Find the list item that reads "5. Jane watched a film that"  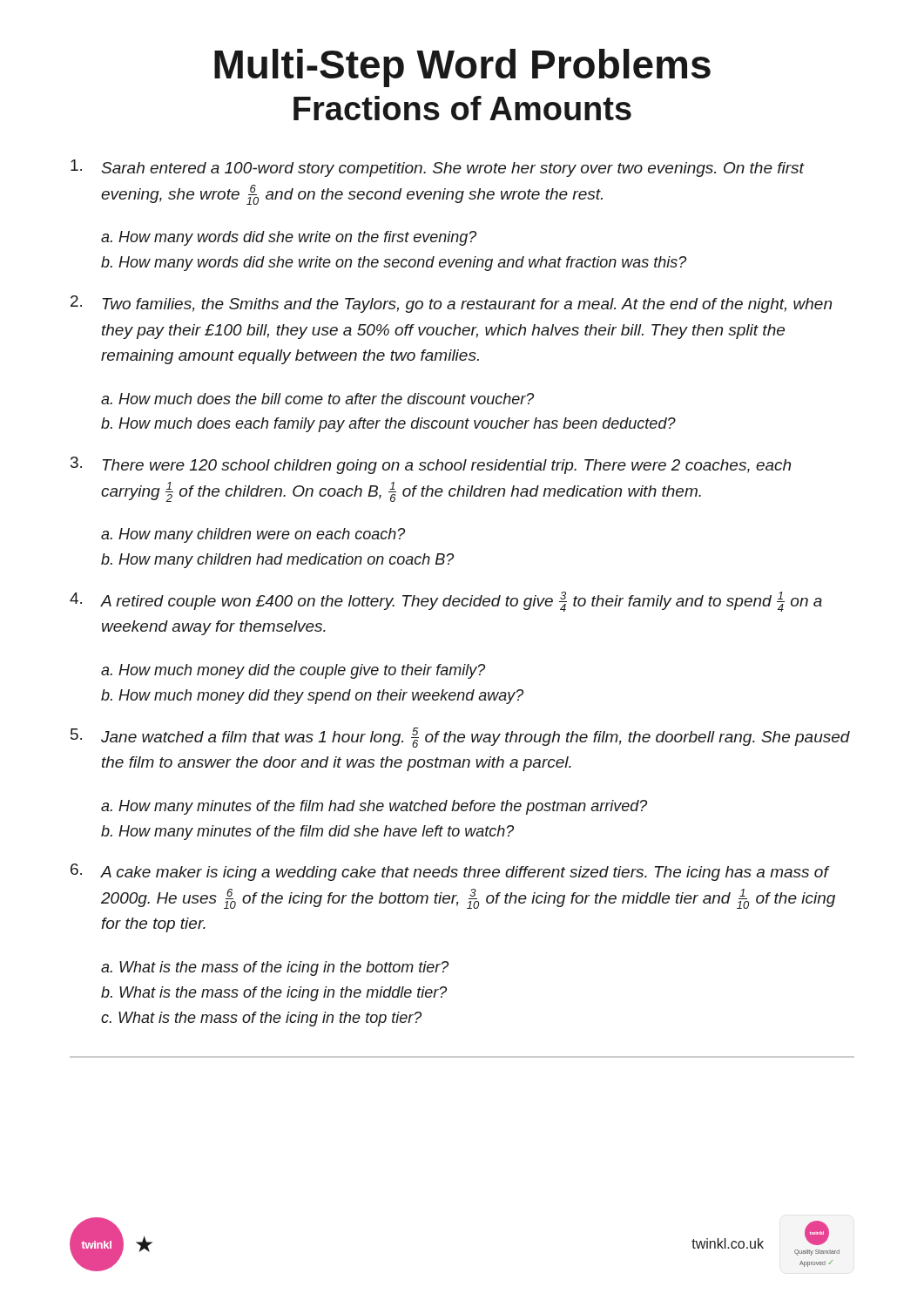462,749
